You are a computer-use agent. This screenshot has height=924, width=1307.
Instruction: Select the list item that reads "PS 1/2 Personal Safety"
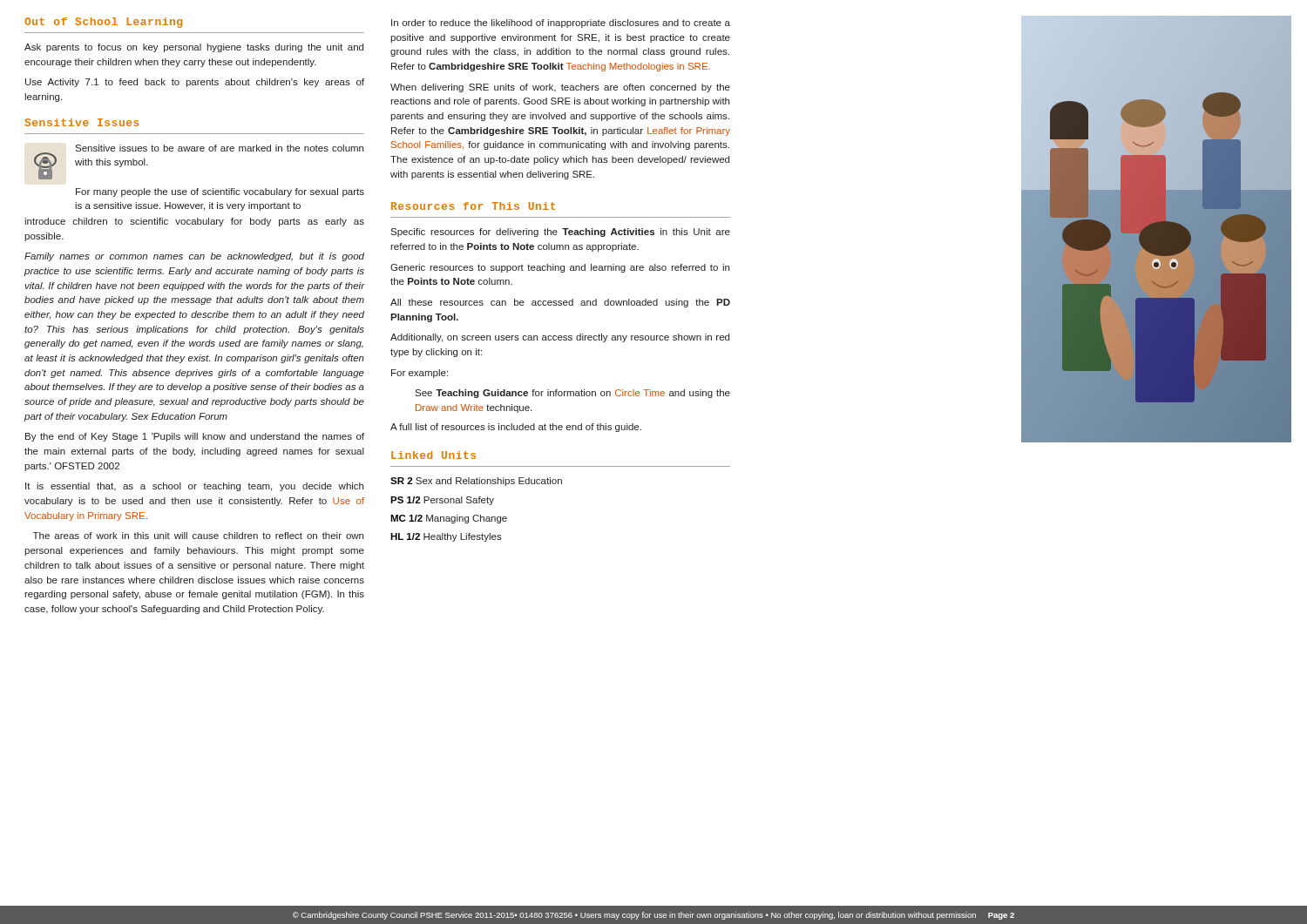[x=442, y=500]
